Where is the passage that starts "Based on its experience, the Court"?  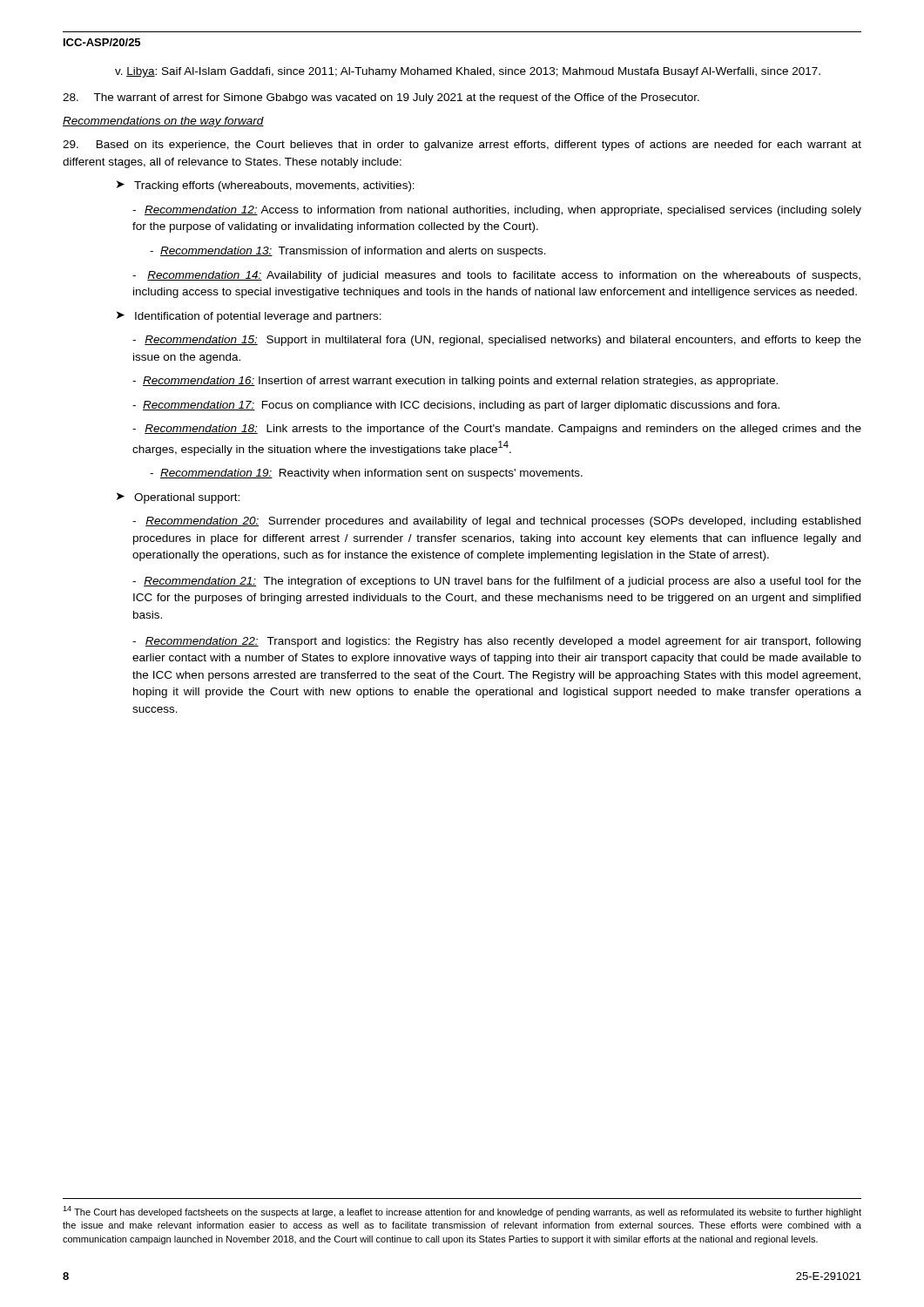click(x=462, y=153)
